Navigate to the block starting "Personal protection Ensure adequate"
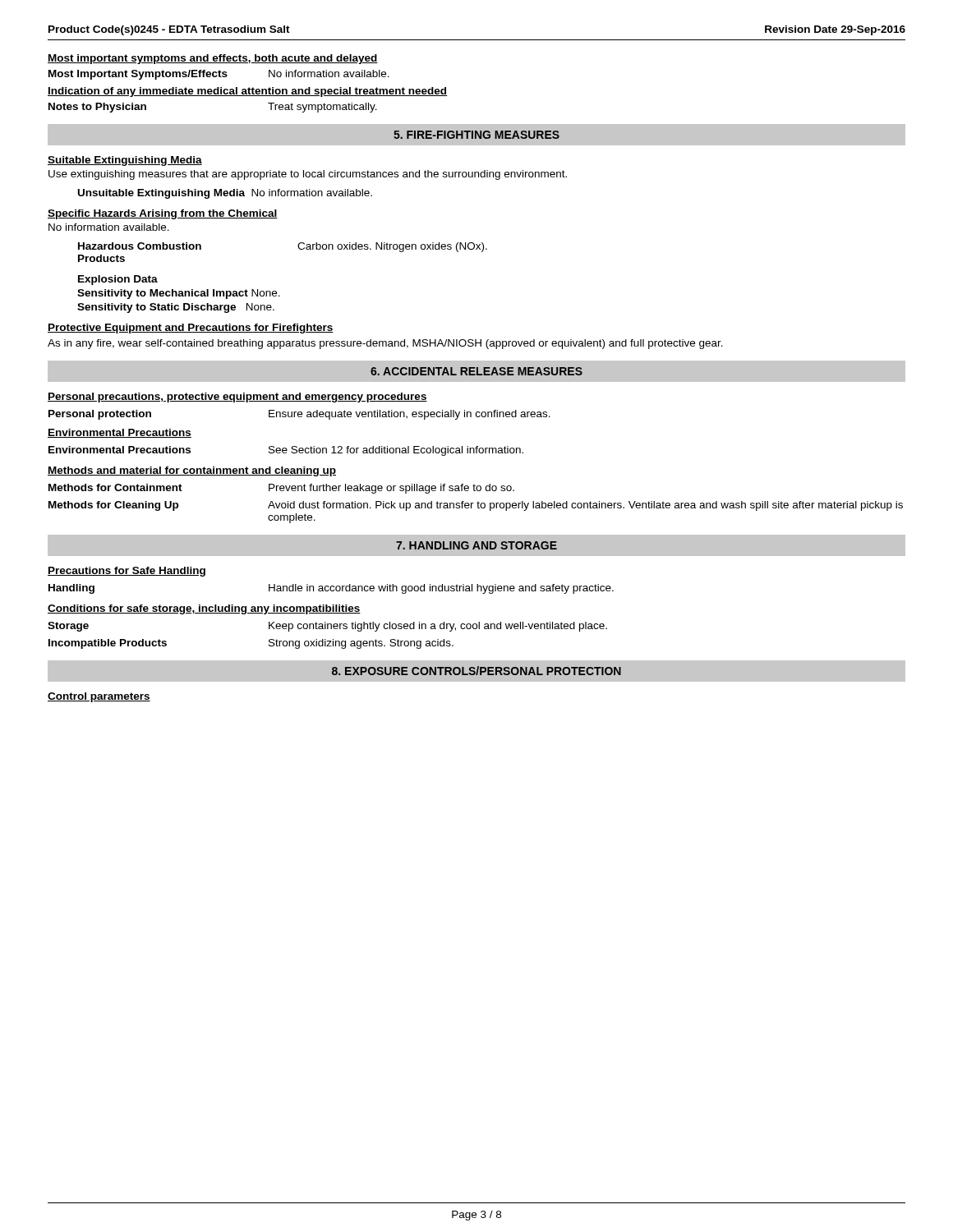The width and height of the screenshot is (953, 1232). pyautogui.click(x=476, y=414)
